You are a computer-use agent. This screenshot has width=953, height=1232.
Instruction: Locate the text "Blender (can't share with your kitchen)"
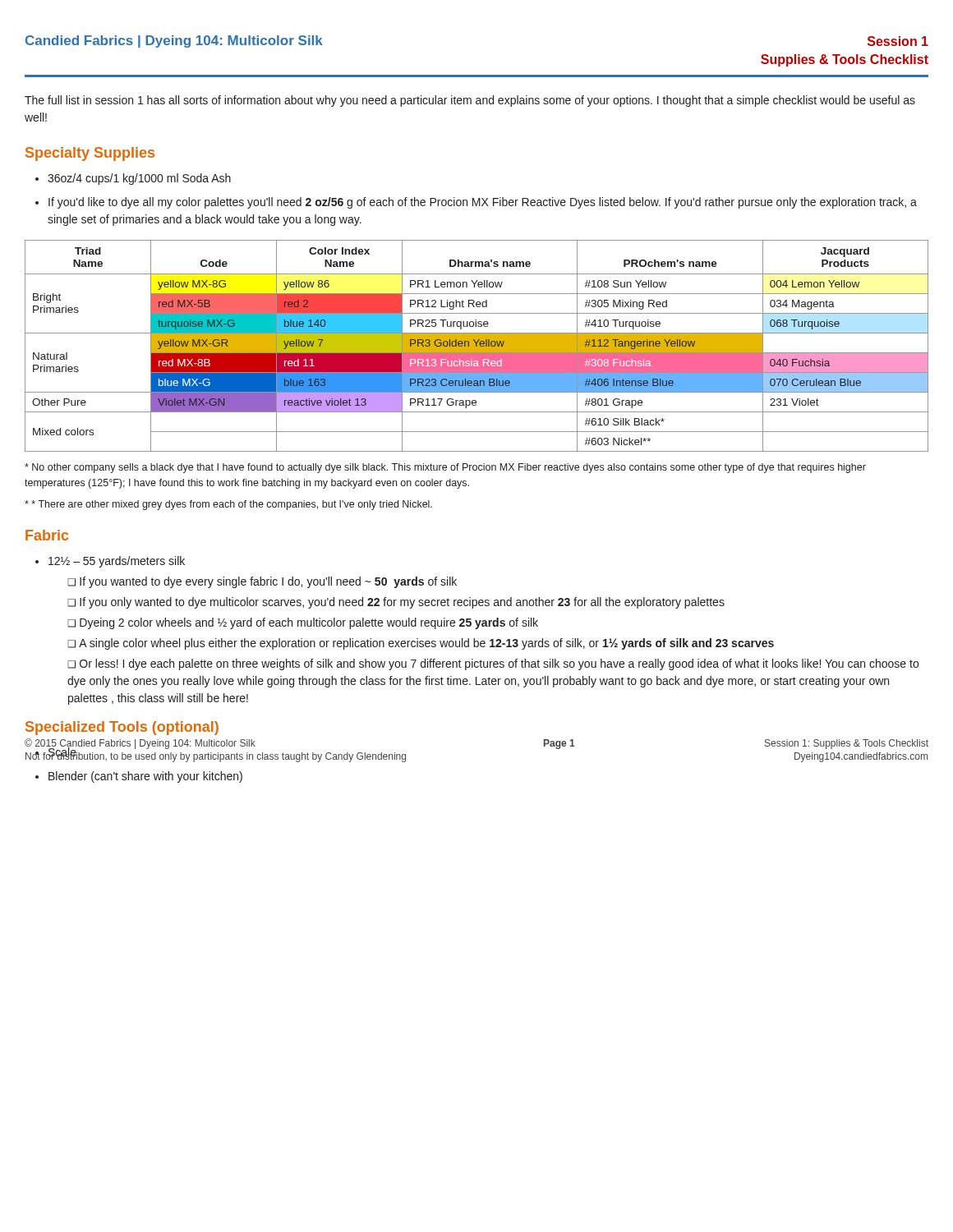tap(145, 776)
